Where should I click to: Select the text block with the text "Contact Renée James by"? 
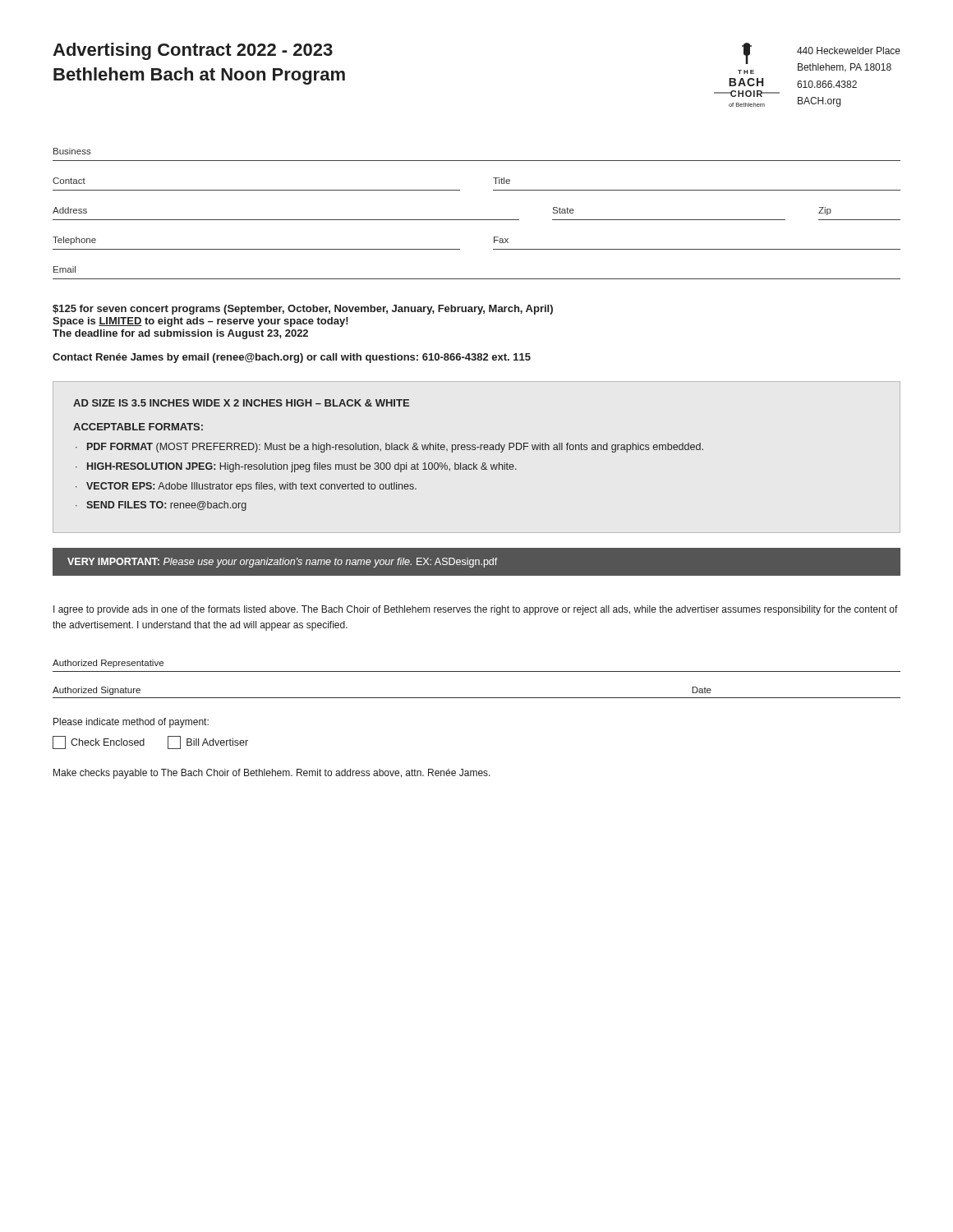[x=292, y=357]
